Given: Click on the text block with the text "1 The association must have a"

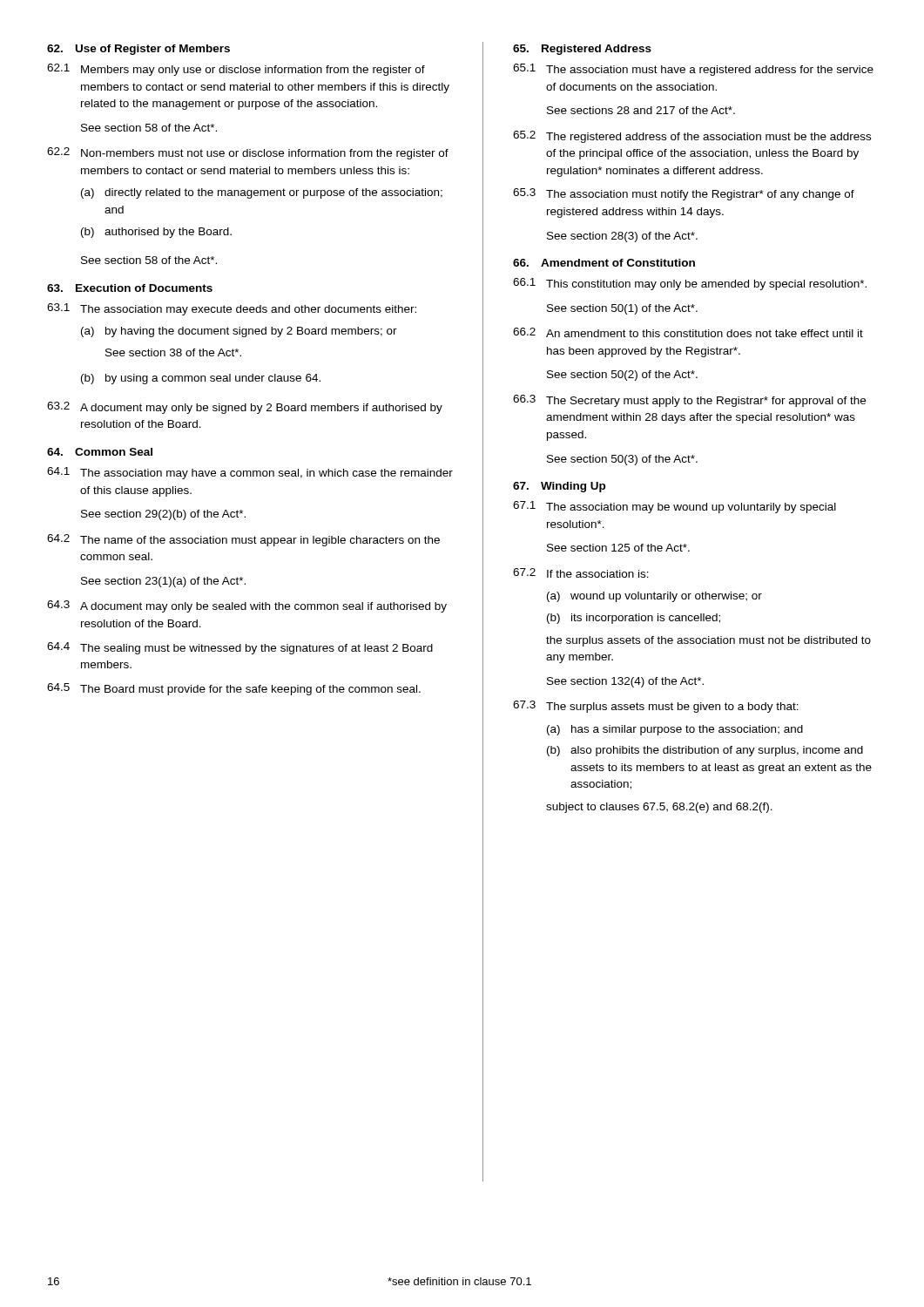Looking at the screenshot, I should click(x=695, y=90).
